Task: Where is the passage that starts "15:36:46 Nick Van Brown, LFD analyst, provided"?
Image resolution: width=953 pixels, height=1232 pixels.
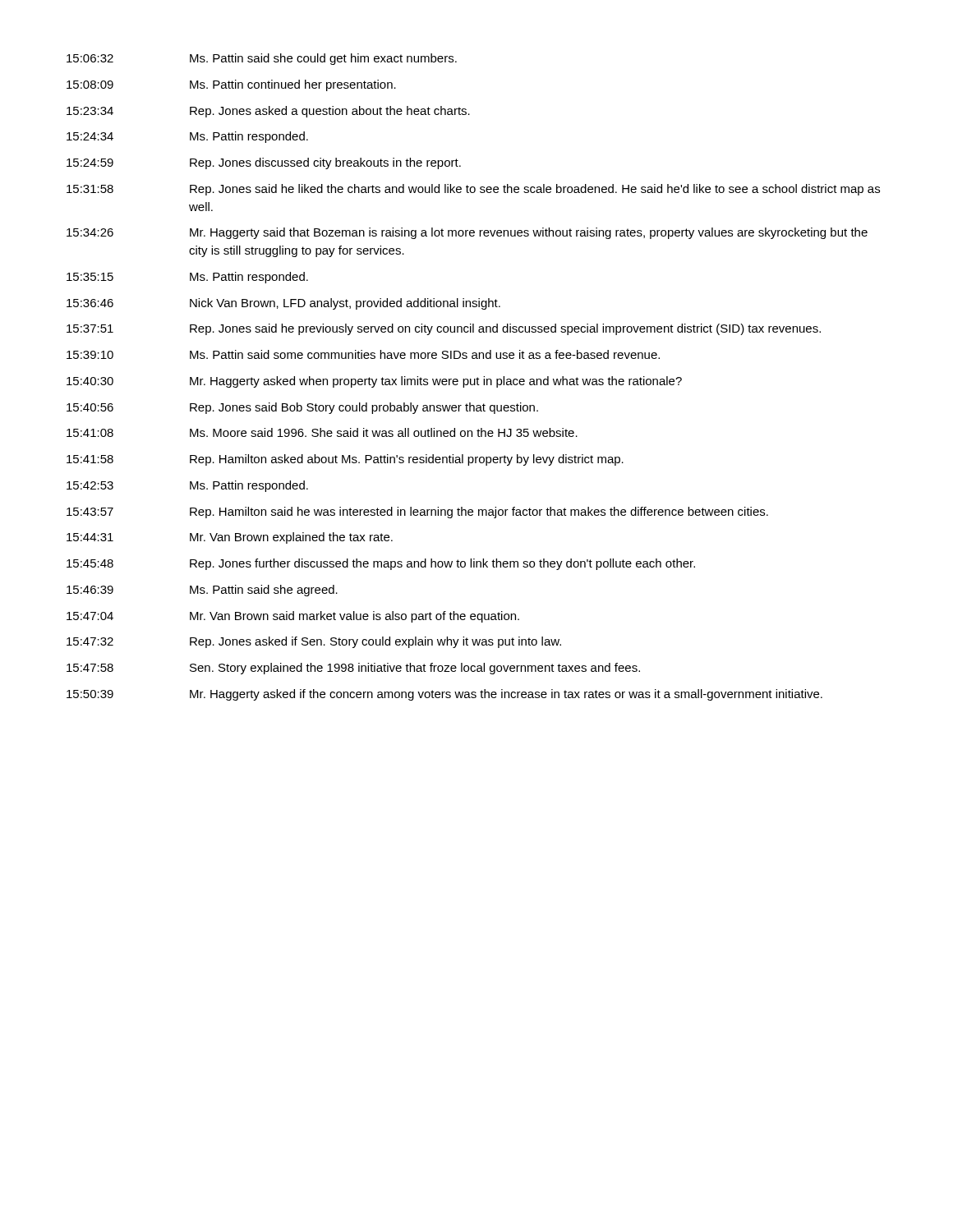Action: pyautogui.click(x=476, y=303)
